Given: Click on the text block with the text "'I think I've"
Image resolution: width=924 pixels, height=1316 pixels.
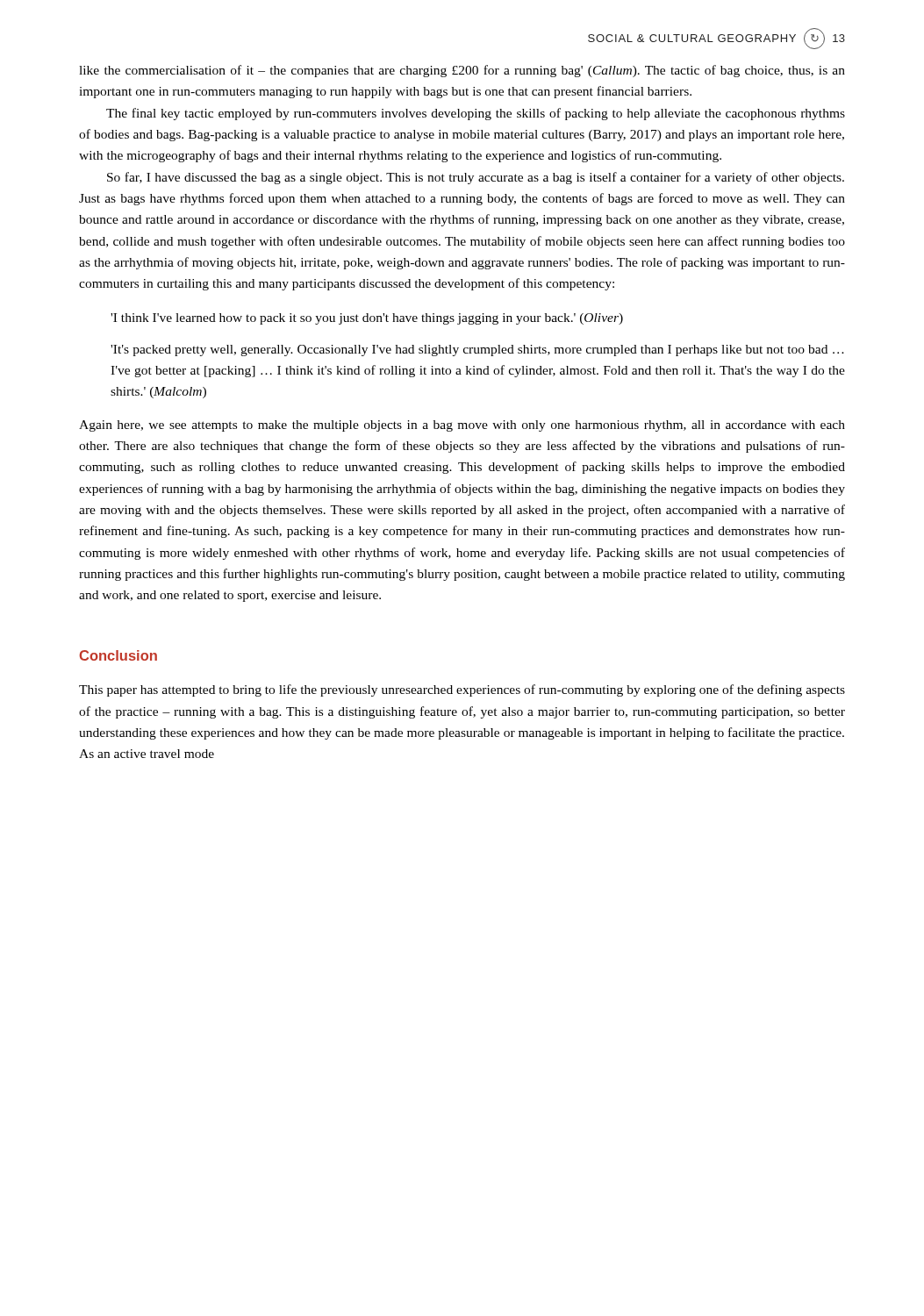Looking at the screenshot, I should [x=367, y=317].
